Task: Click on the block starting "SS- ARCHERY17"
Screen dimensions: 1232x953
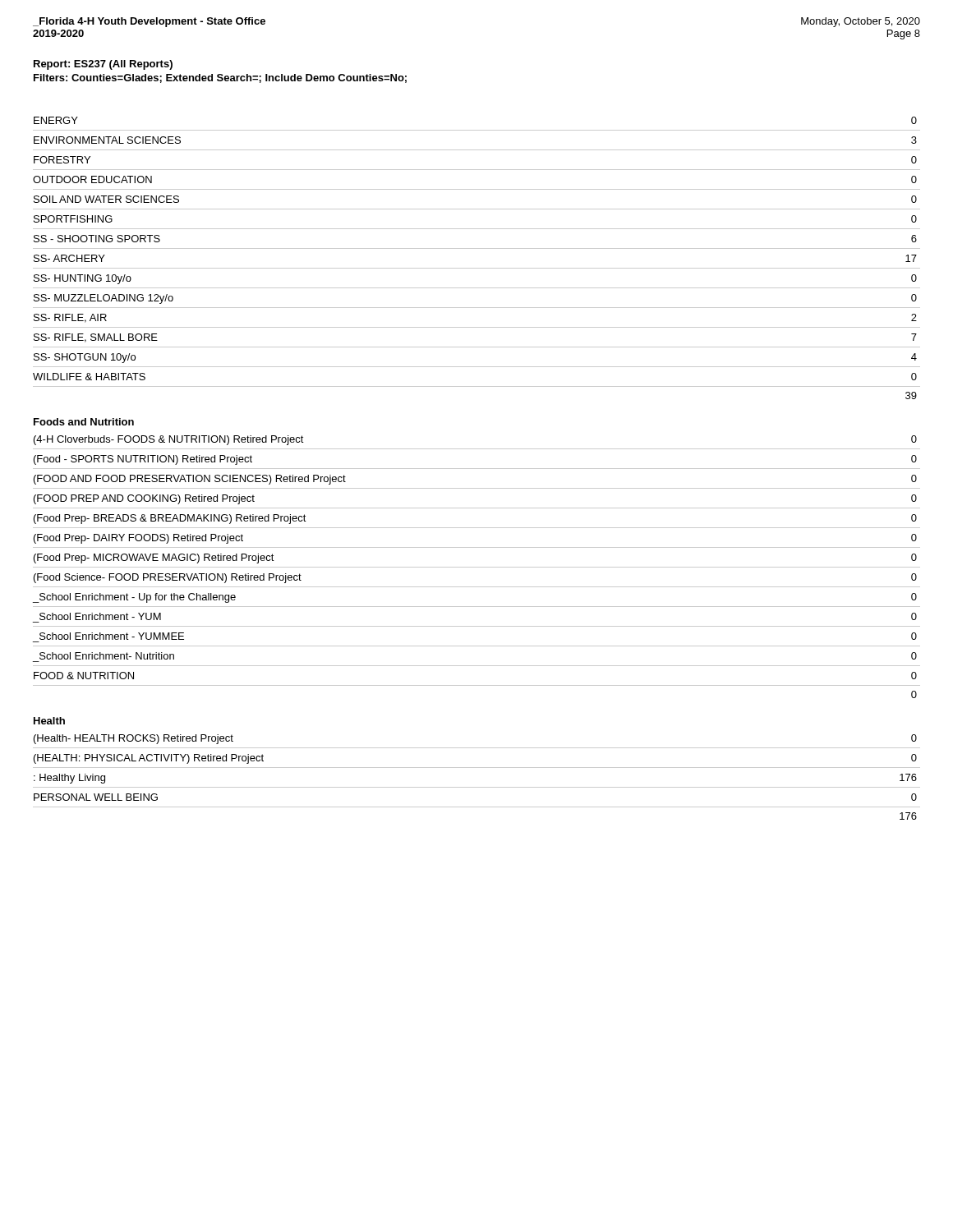Action: click(x=476, y=258)
